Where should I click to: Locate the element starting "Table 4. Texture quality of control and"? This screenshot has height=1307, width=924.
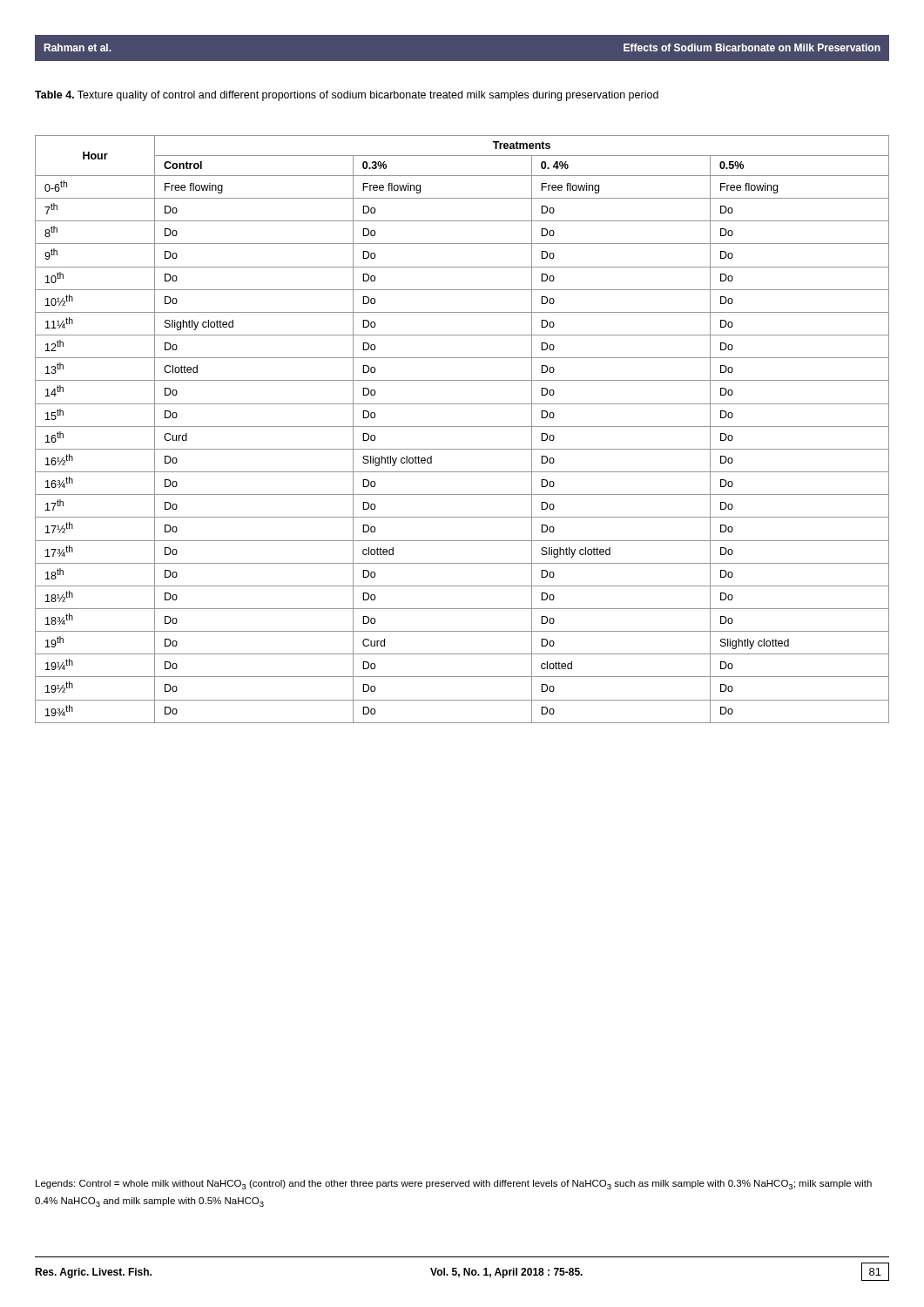click(x=347, y=95)
